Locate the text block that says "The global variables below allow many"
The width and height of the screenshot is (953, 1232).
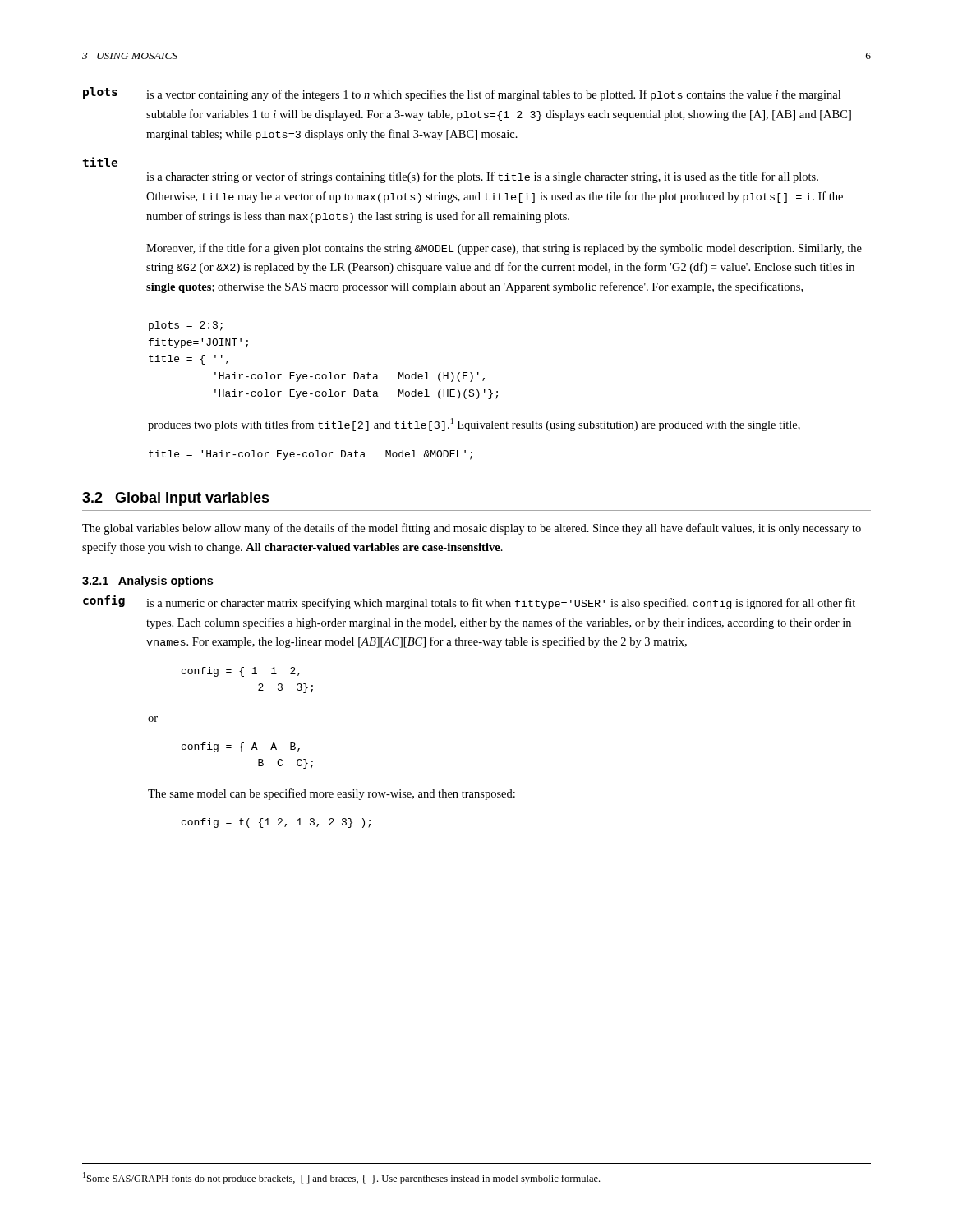[x=472, y=538]
